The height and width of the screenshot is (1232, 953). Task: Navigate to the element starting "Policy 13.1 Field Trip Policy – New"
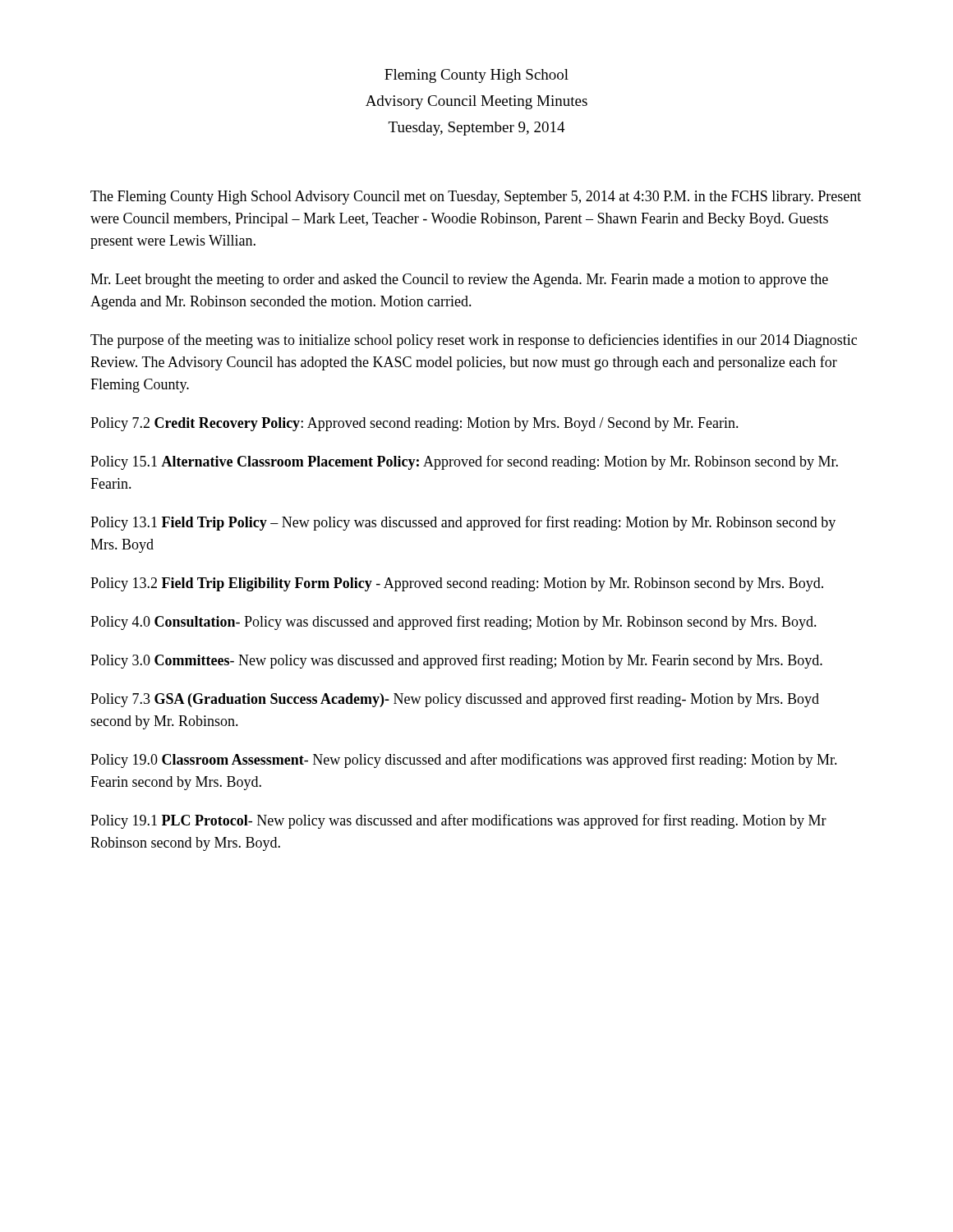[463, 533]
